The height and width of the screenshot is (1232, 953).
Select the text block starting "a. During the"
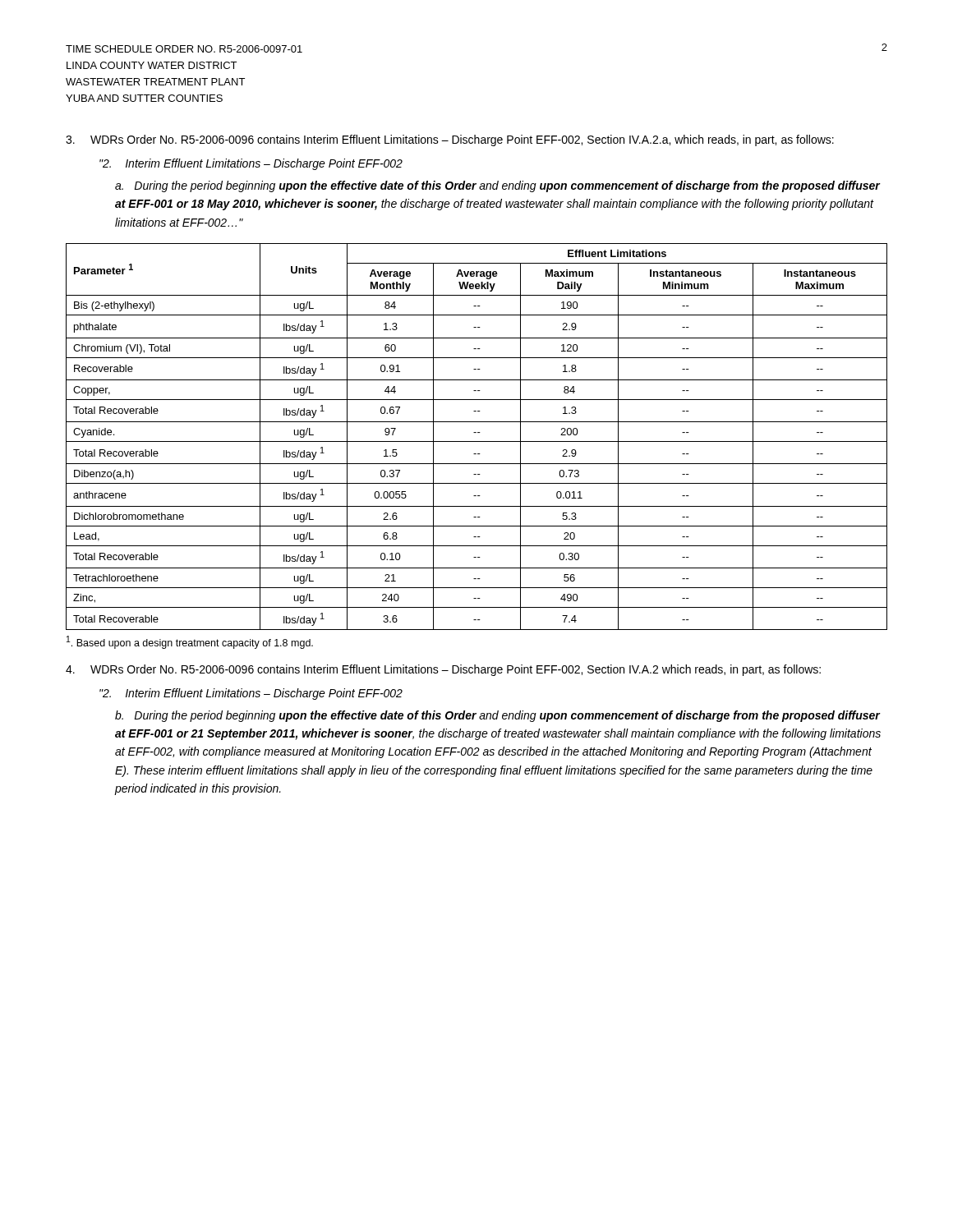tap(497, 204)
